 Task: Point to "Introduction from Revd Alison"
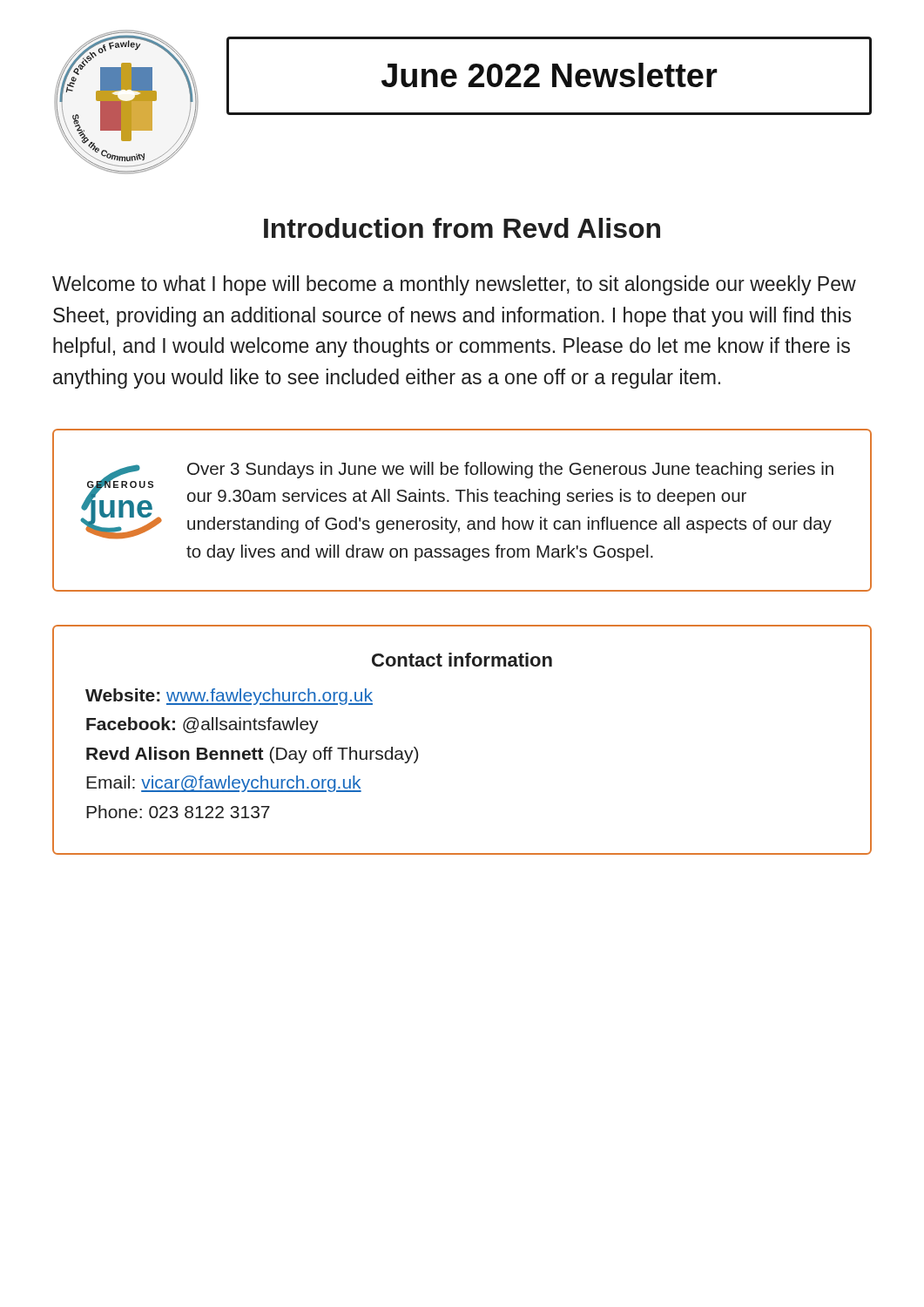pyautogui.click(x=462, y=229)
